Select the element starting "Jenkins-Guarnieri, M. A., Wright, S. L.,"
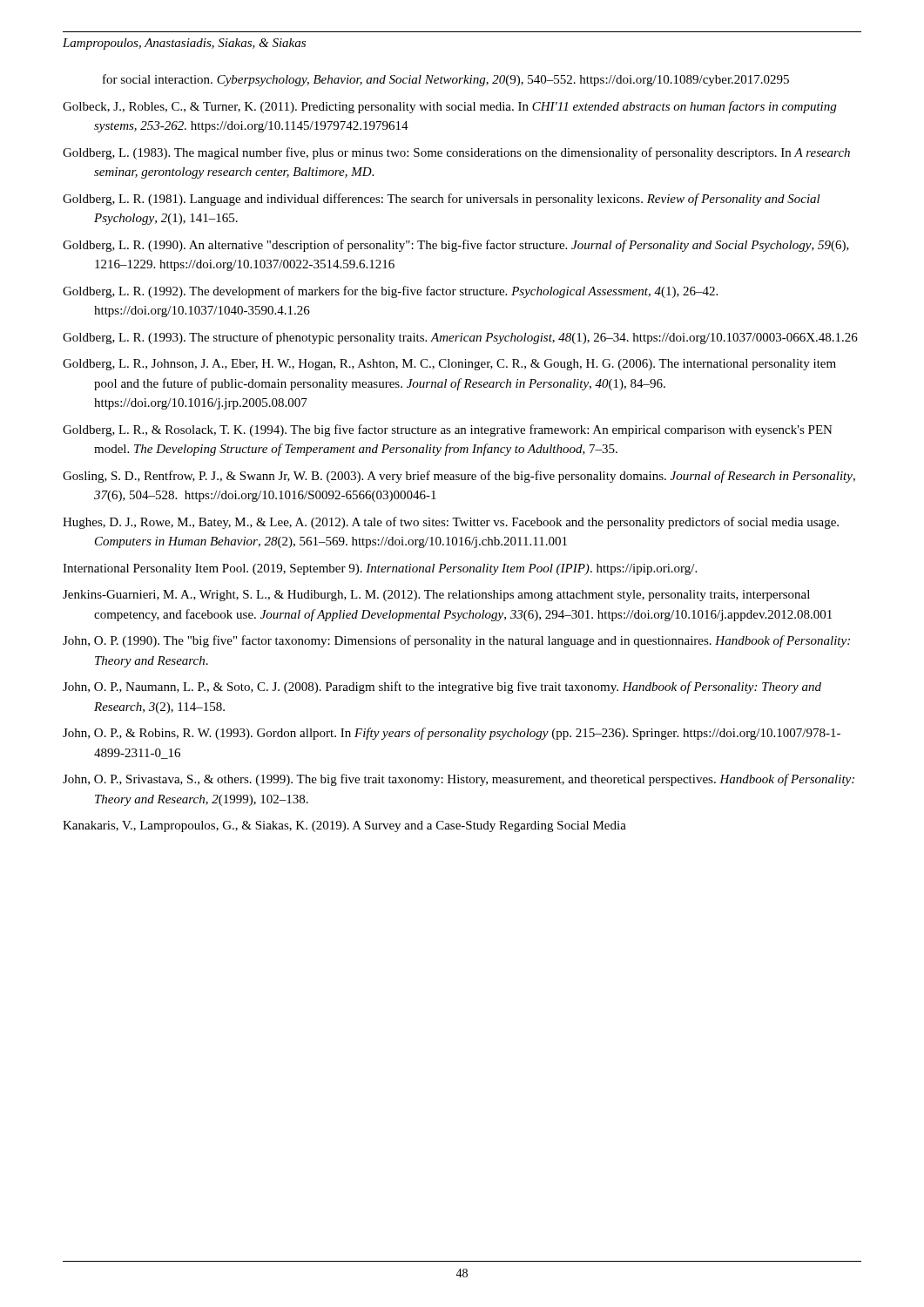924x1307 pixels. click(448, 604)
